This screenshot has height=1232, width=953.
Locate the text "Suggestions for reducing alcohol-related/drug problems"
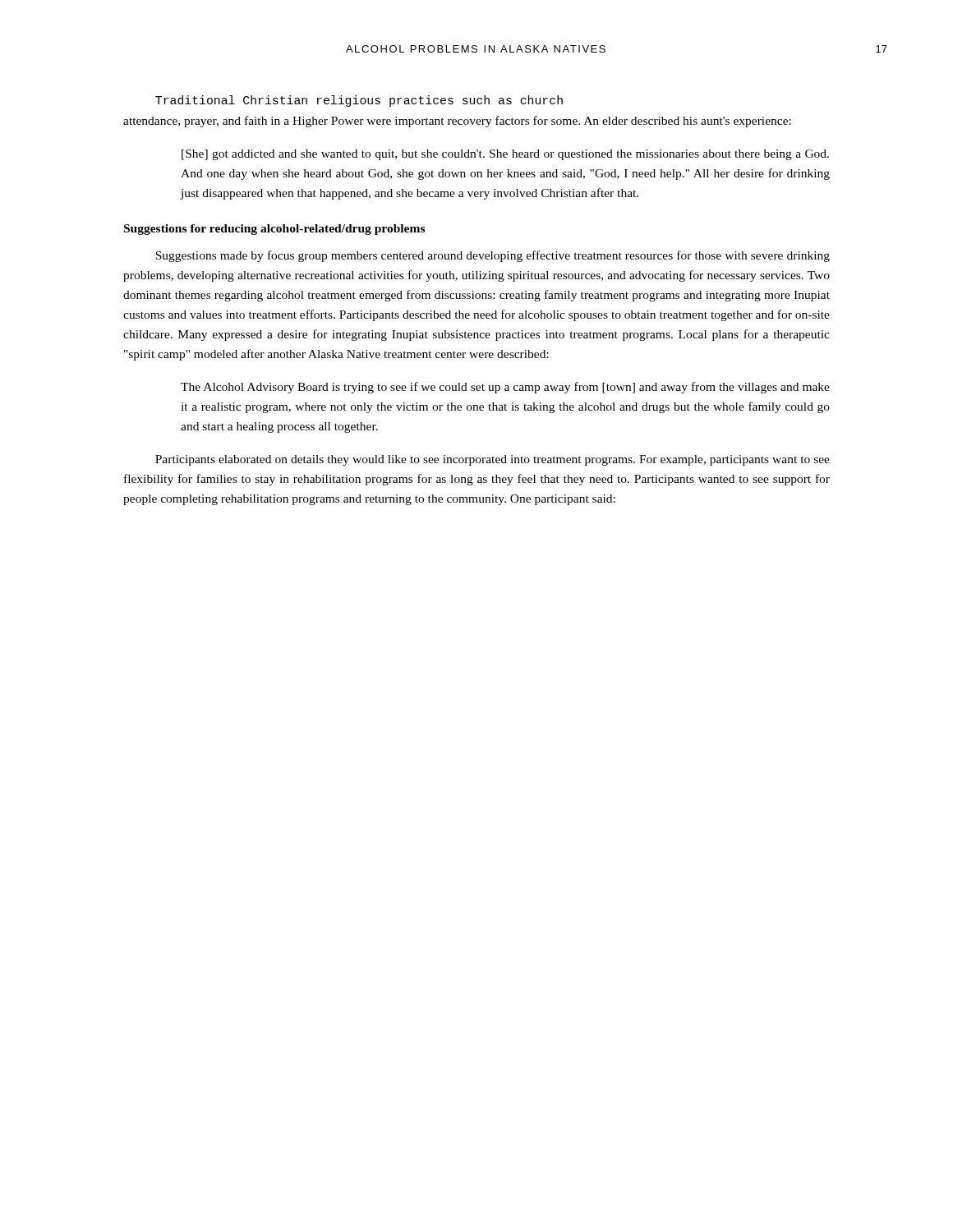click(x=274, y=228)
